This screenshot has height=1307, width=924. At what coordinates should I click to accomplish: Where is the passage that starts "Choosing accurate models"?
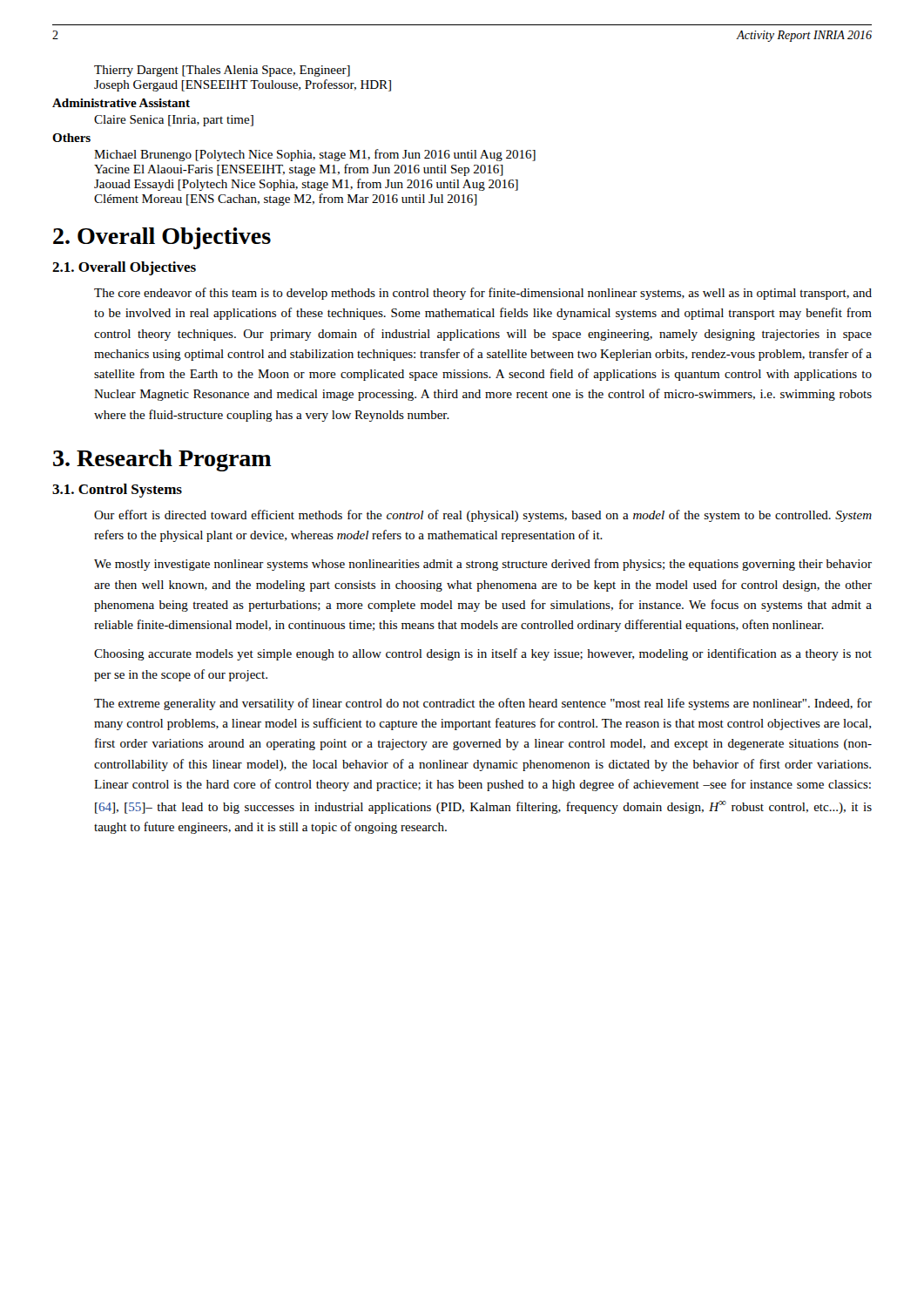pos(483,664)
